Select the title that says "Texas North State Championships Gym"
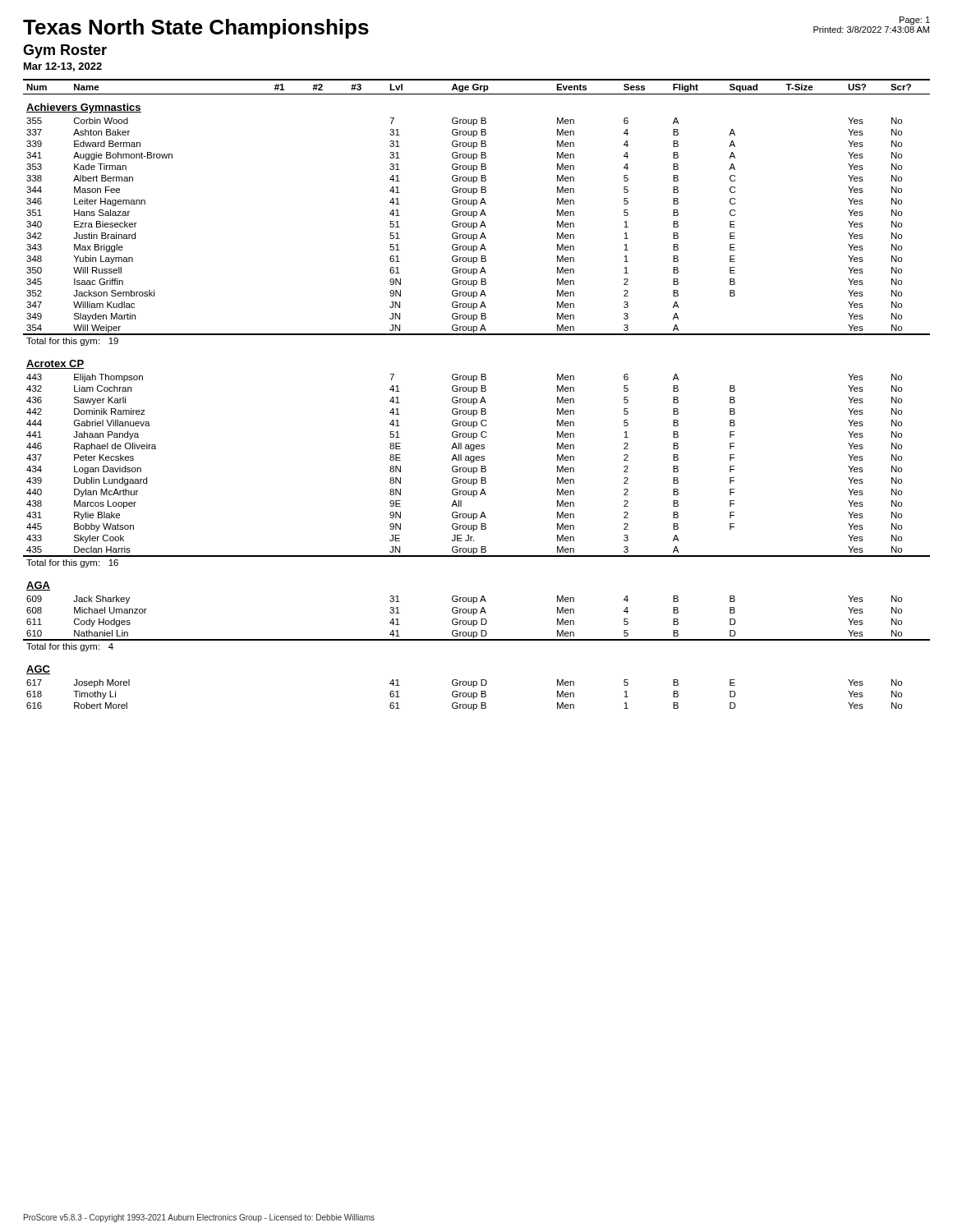 183,28
